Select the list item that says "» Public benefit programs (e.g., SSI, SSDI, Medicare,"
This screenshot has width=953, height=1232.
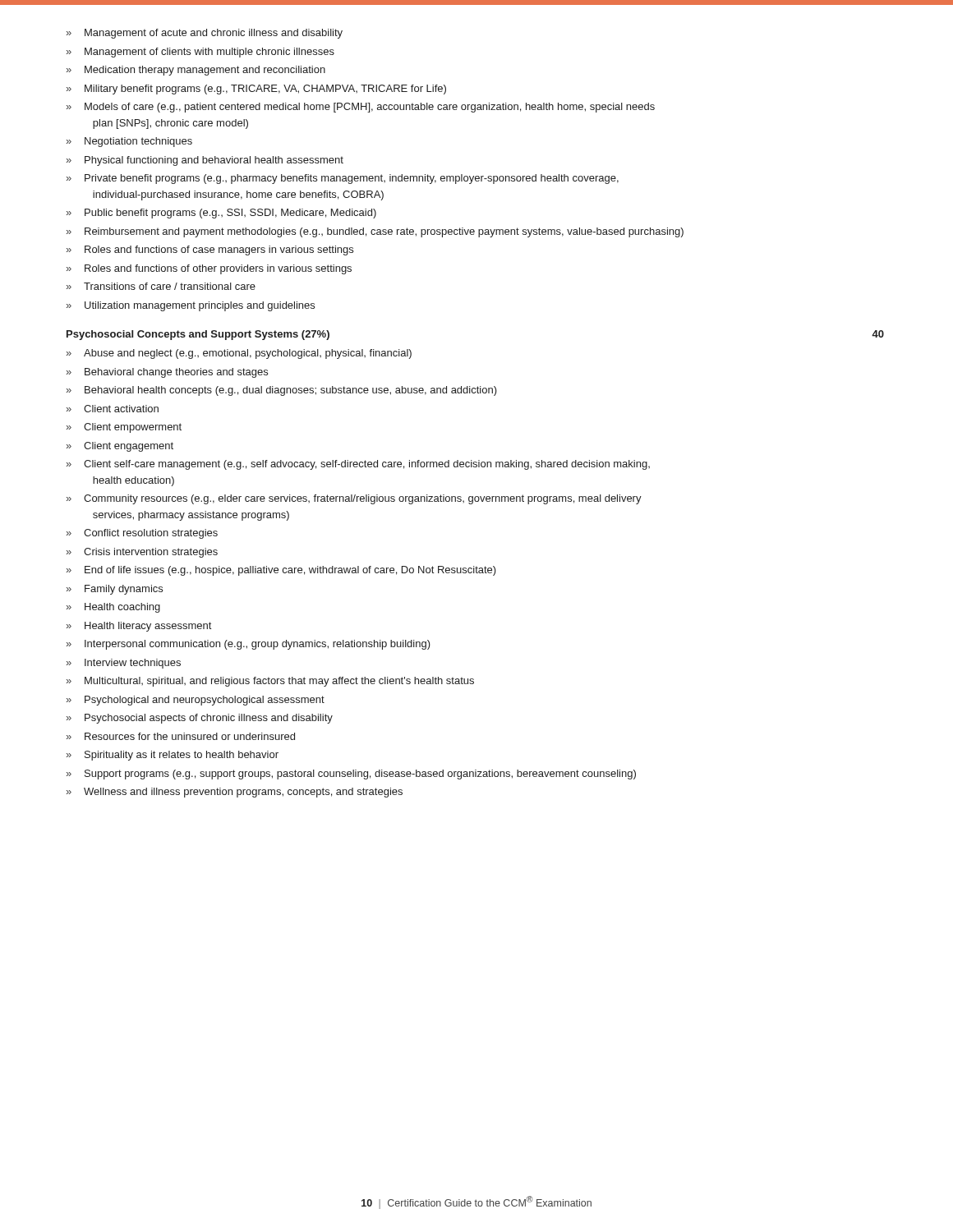point(221,214)
